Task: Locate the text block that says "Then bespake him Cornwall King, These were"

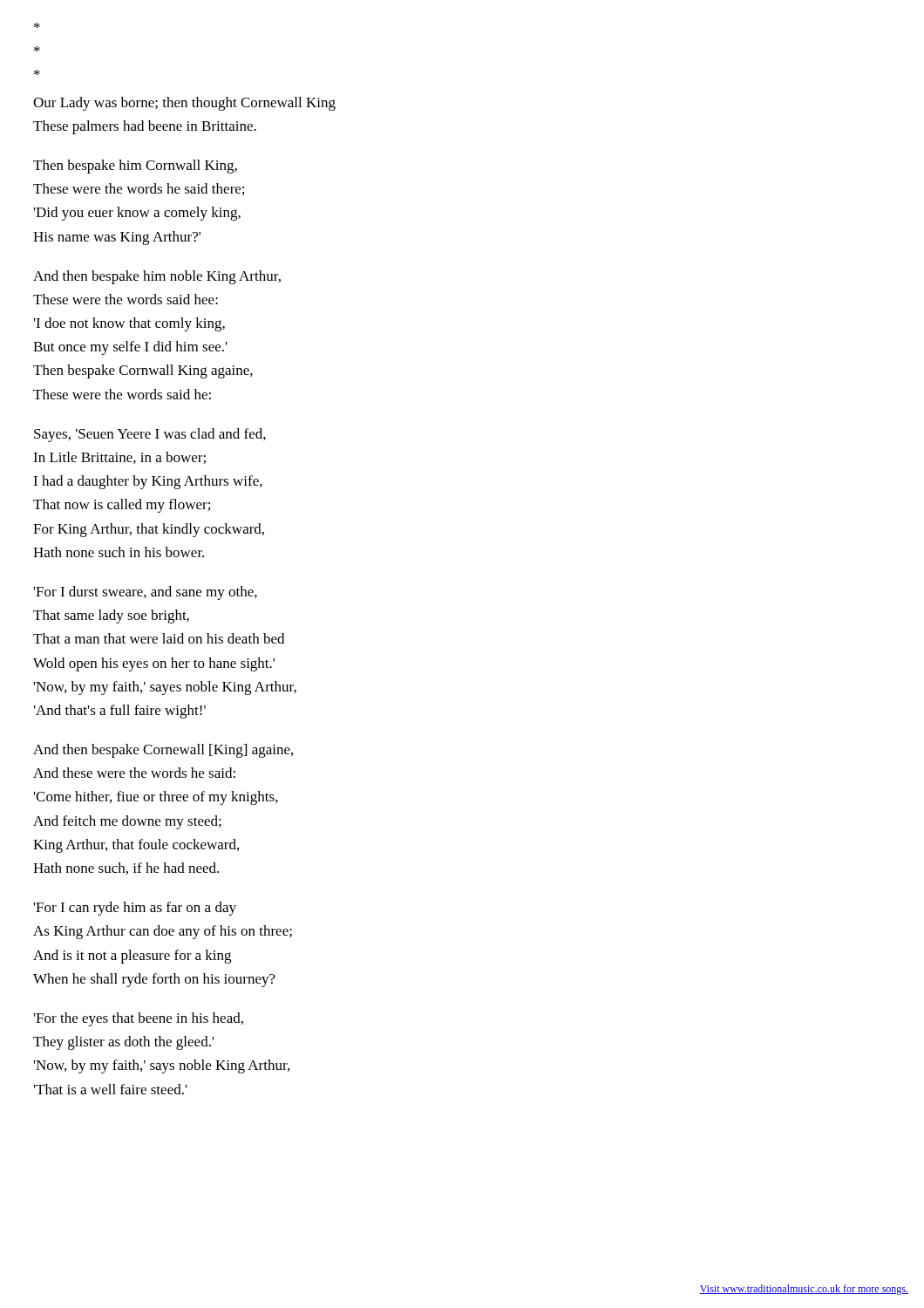Action: (x=139, y=201)
